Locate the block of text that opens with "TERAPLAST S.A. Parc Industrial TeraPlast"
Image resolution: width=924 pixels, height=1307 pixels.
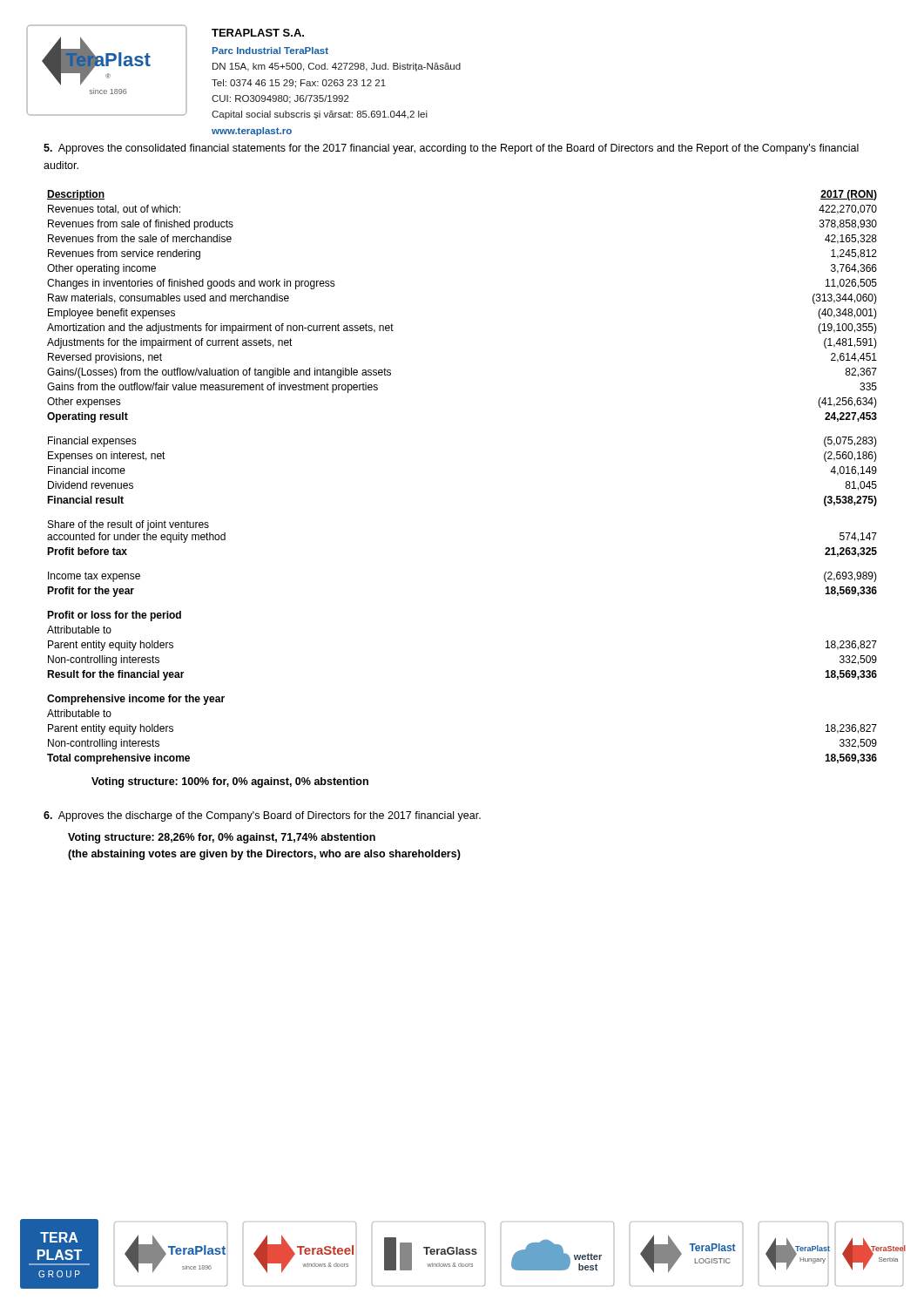point(336,81)
